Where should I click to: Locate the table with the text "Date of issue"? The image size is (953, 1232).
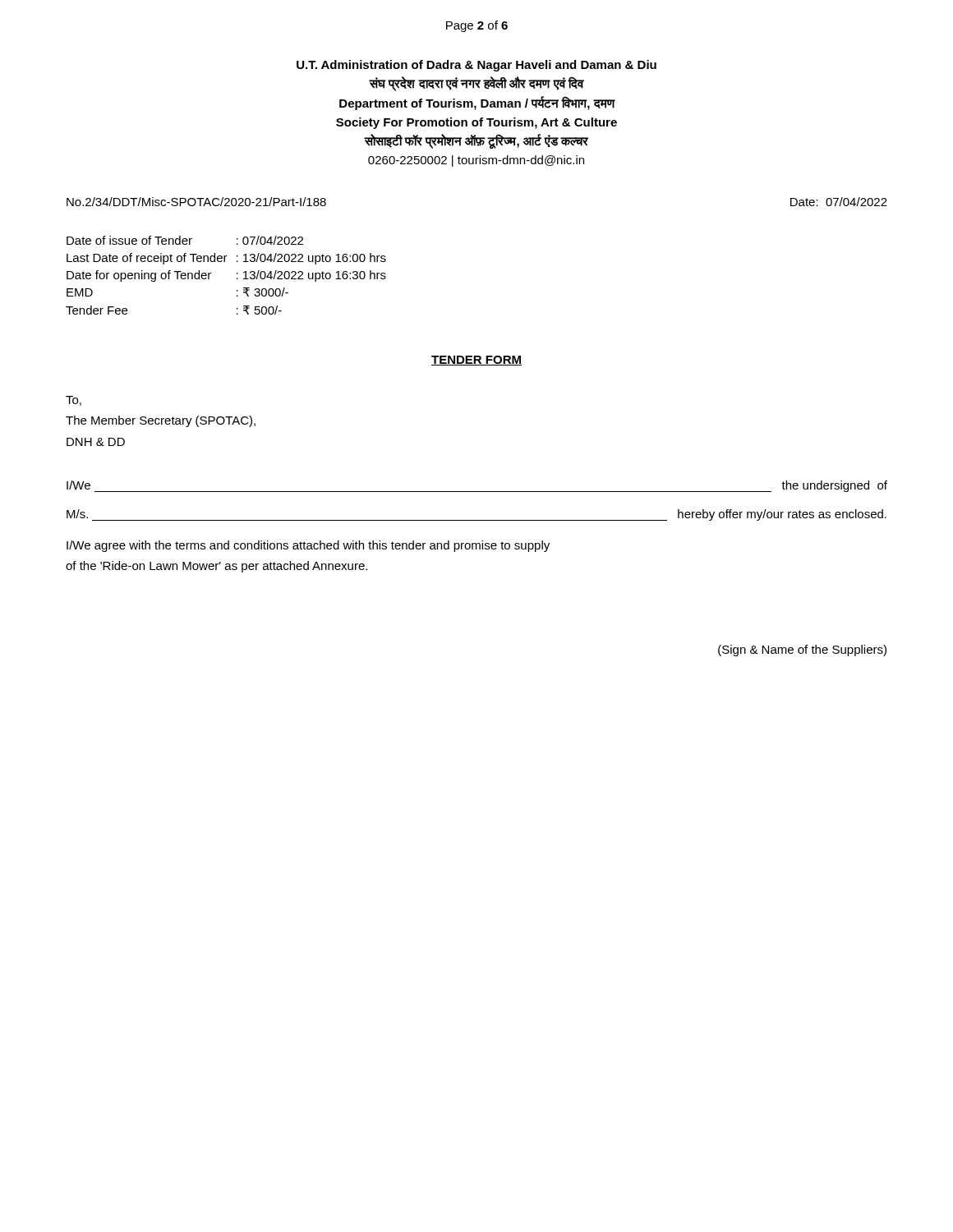pos(476,275)
